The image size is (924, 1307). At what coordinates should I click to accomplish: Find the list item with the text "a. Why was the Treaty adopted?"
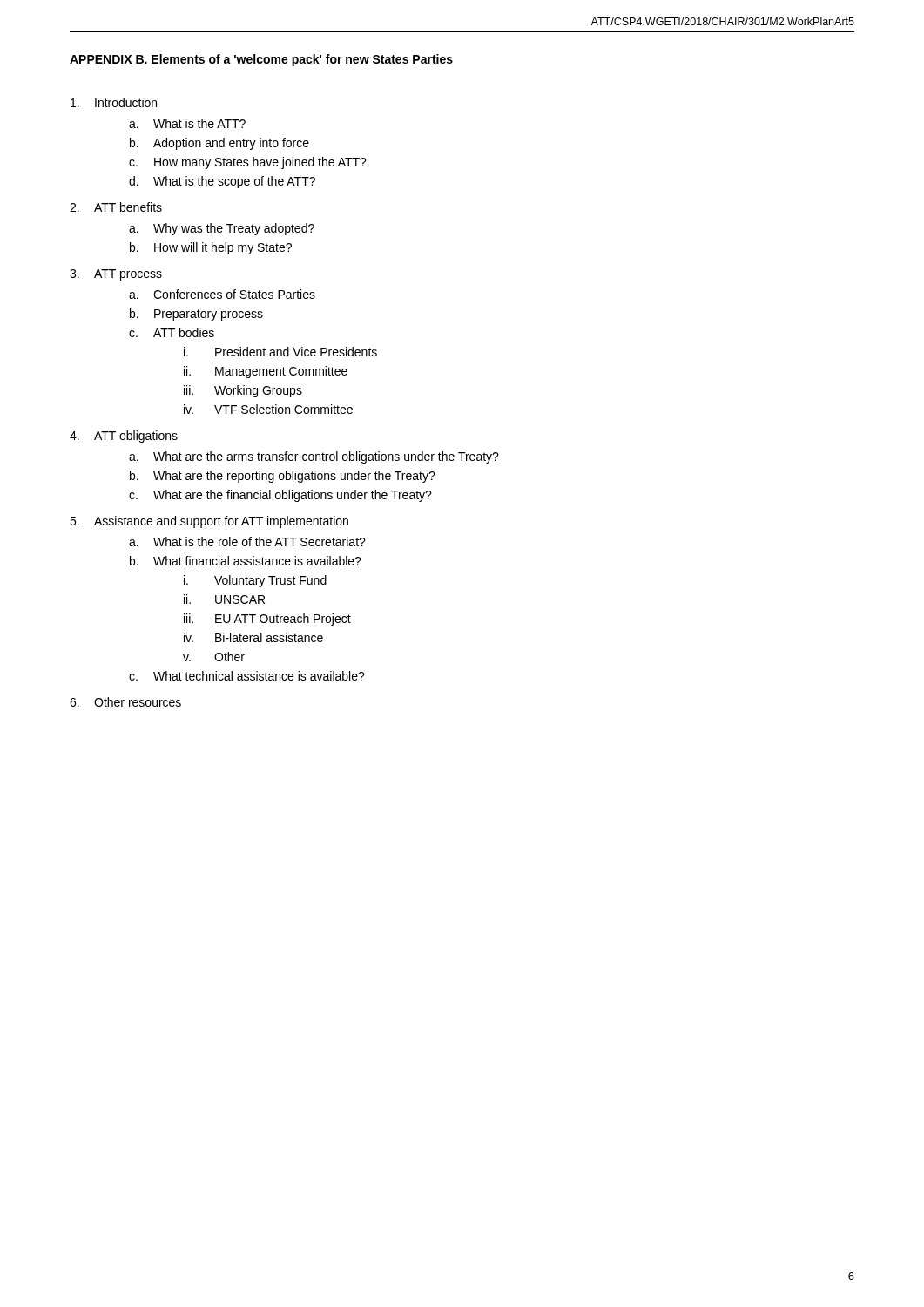click(222, 228)
